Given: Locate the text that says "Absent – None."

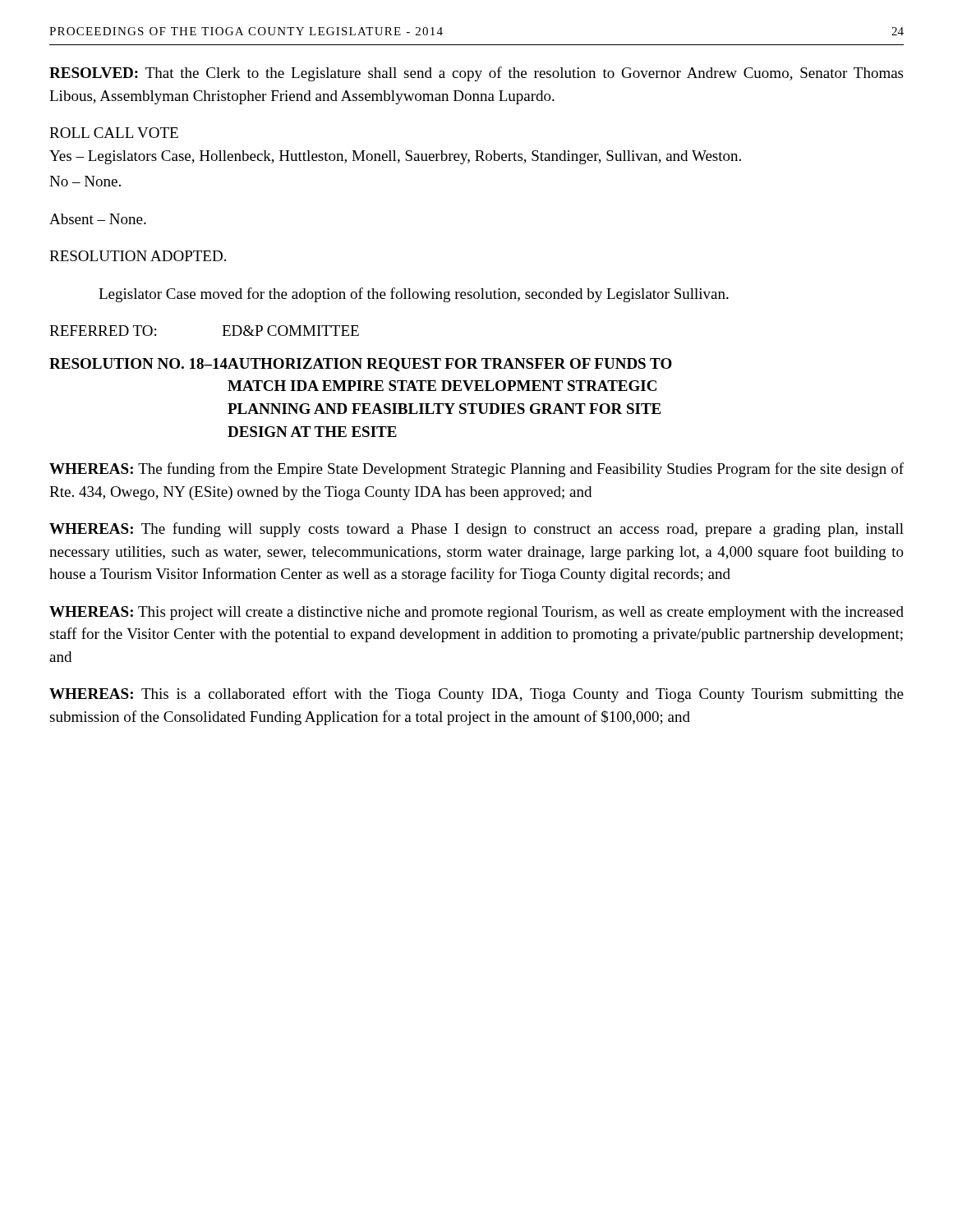Looking at the screenshot, I should [x=98, y=219].
